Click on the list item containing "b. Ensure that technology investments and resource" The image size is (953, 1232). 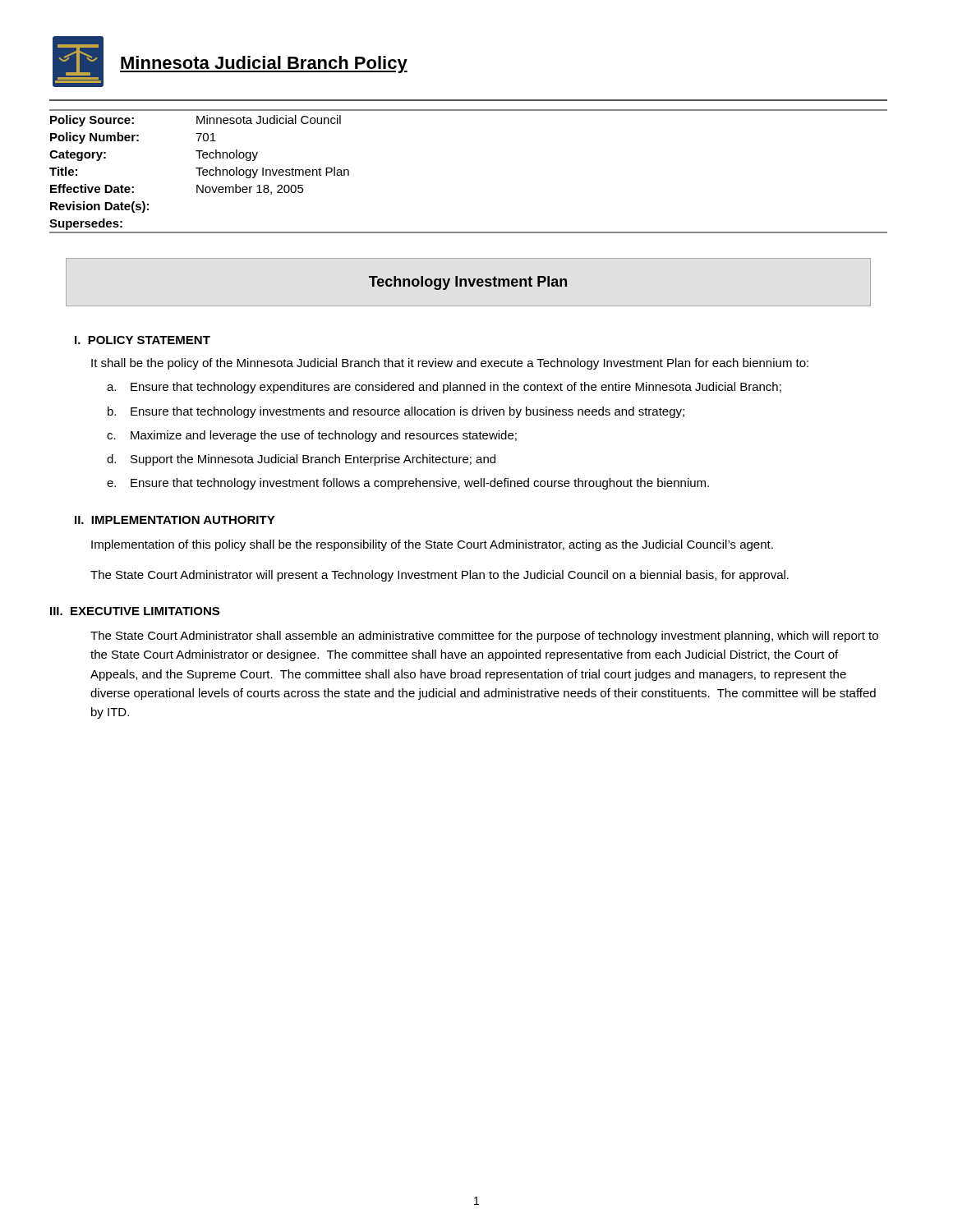(x=497, y=411)
